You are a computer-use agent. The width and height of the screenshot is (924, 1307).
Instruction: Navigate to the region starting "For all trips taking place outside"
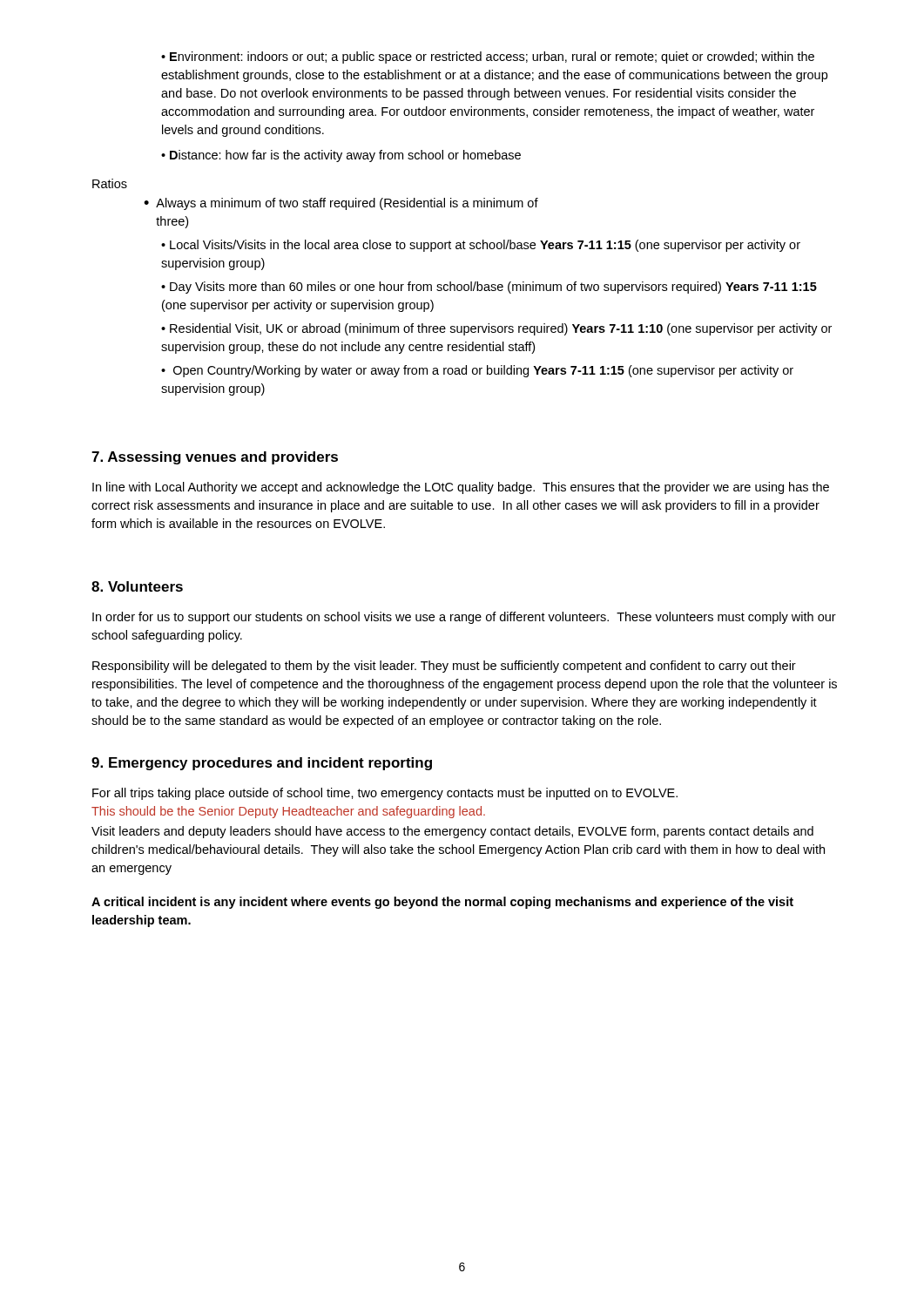(466, 803)
